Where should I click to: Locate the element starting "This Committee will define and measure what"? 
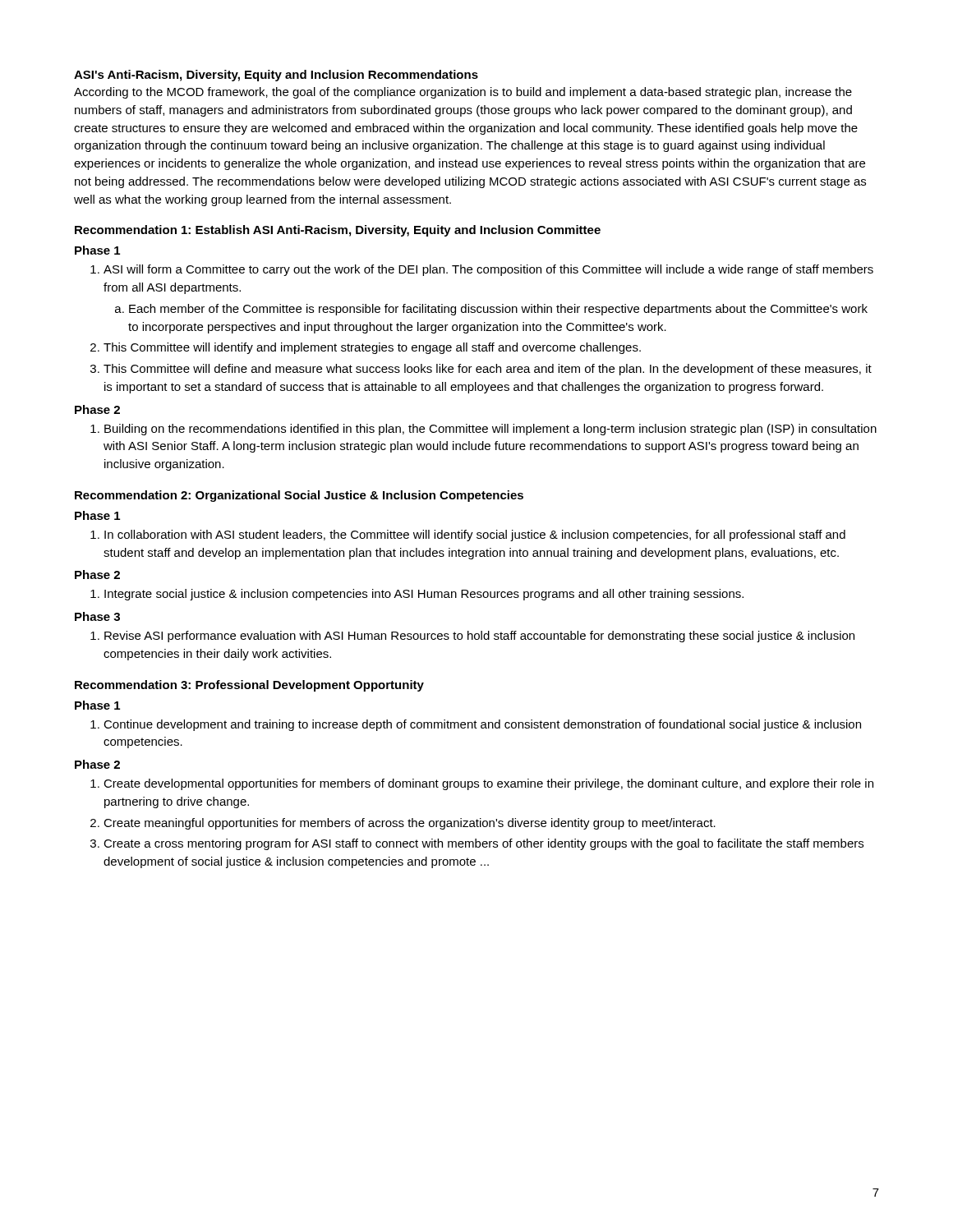pyautogui.click(x=487, y=377)
